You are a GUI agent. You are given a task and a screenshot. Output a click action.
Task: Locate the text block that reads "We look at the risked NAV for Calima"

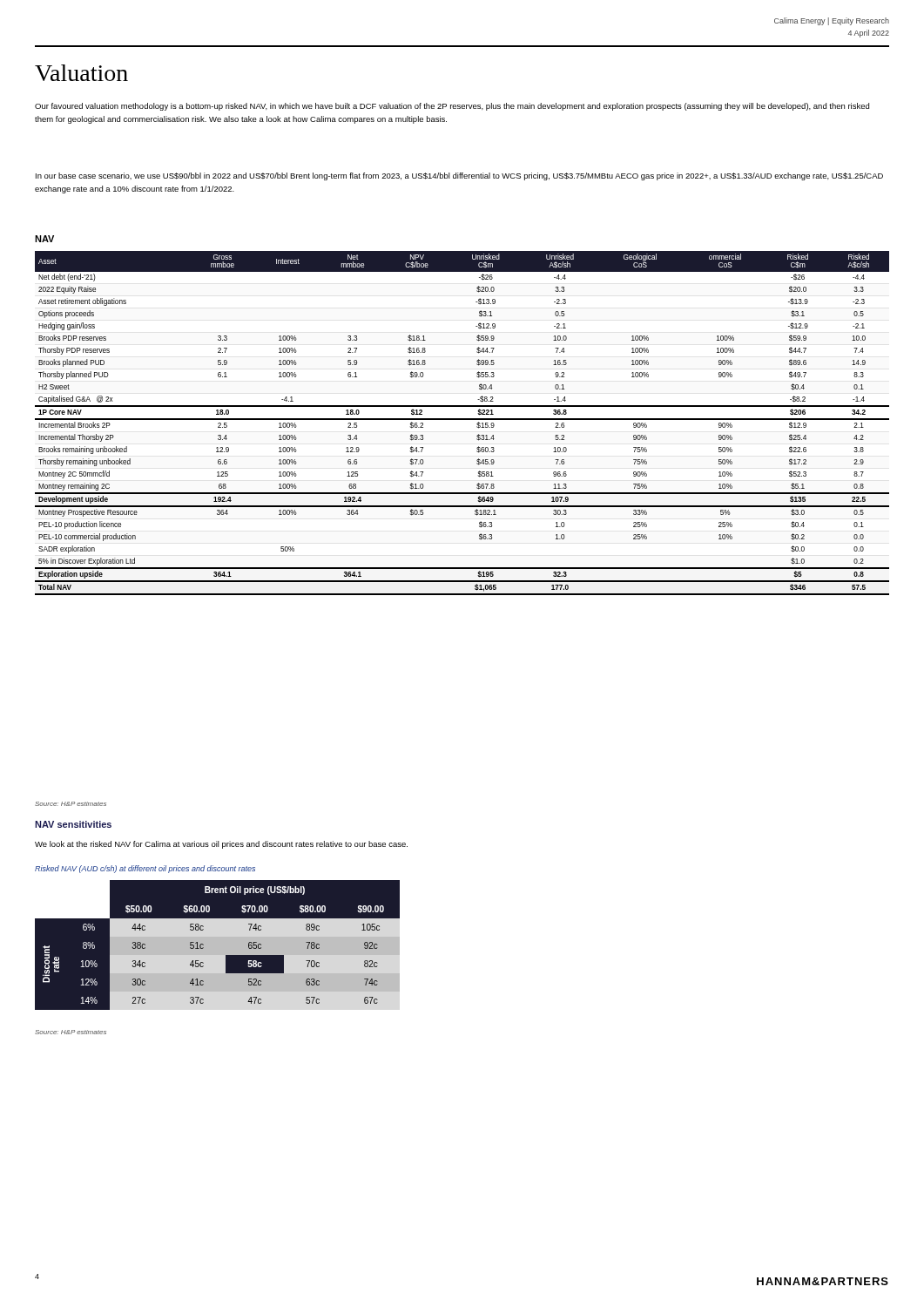[222, 844]
